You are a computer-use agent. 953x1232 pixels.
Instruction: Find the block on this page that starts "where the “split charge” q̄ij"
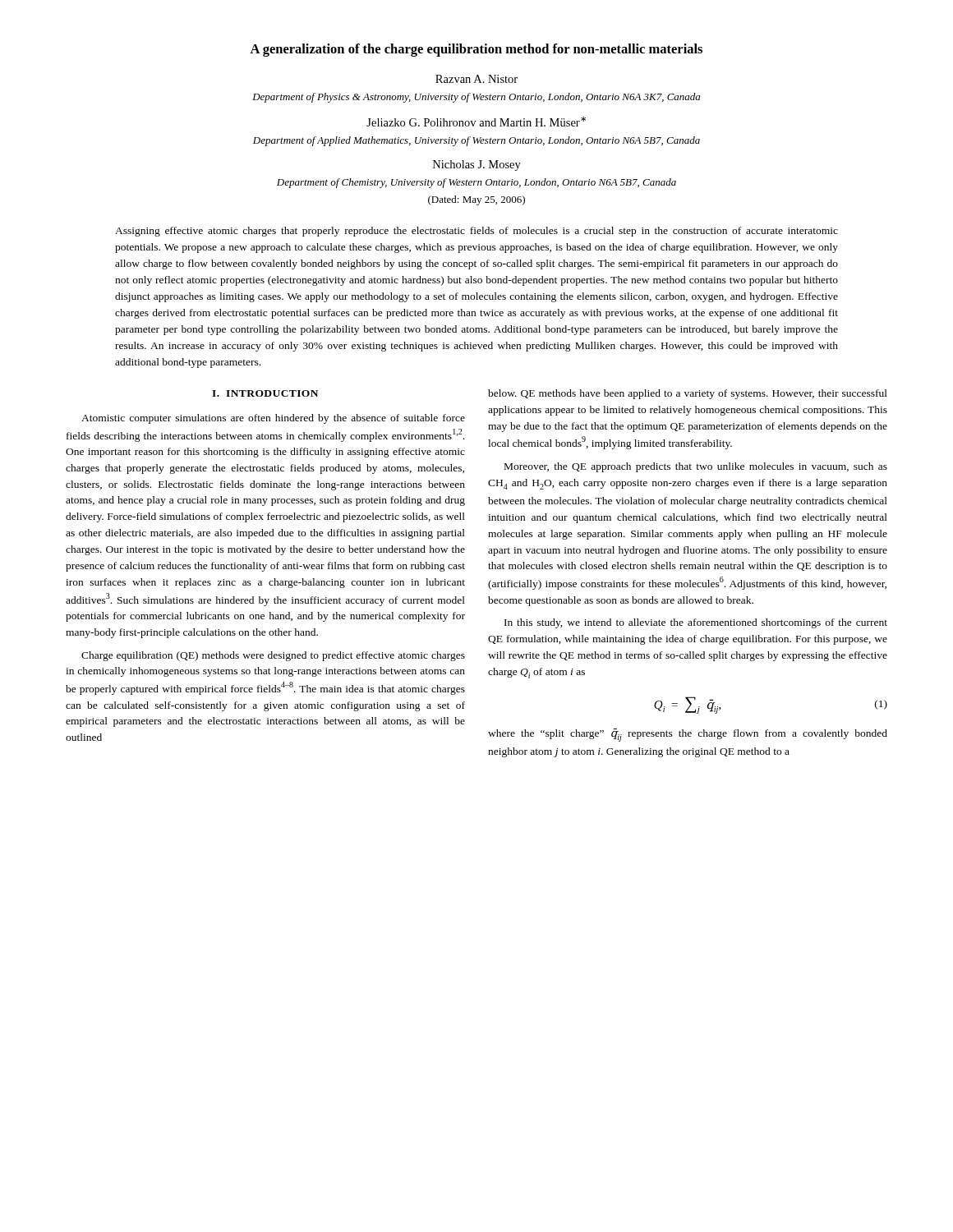point(688,742)
